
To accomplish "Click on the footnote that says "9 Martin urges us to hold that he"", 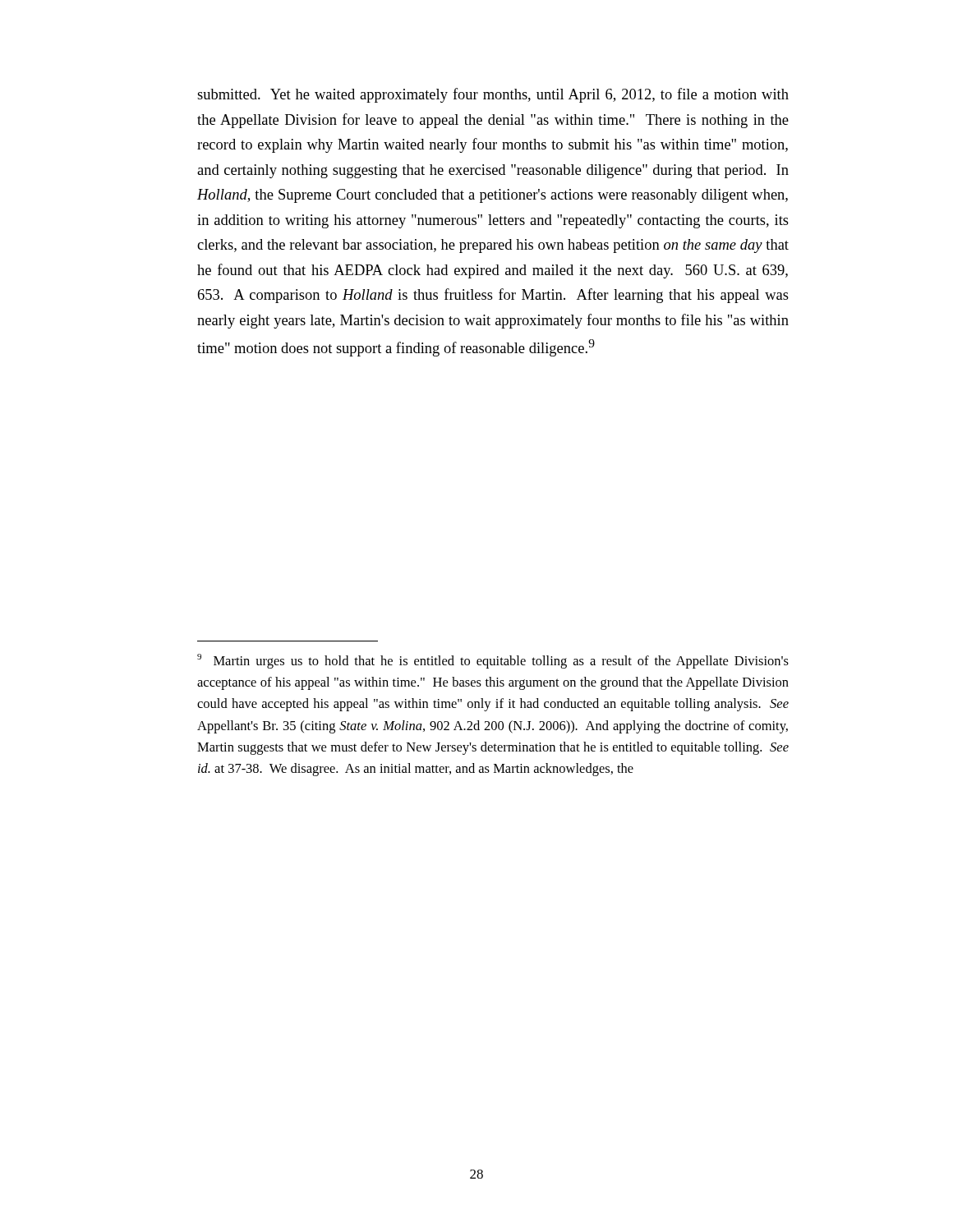I will pos(493,710).
